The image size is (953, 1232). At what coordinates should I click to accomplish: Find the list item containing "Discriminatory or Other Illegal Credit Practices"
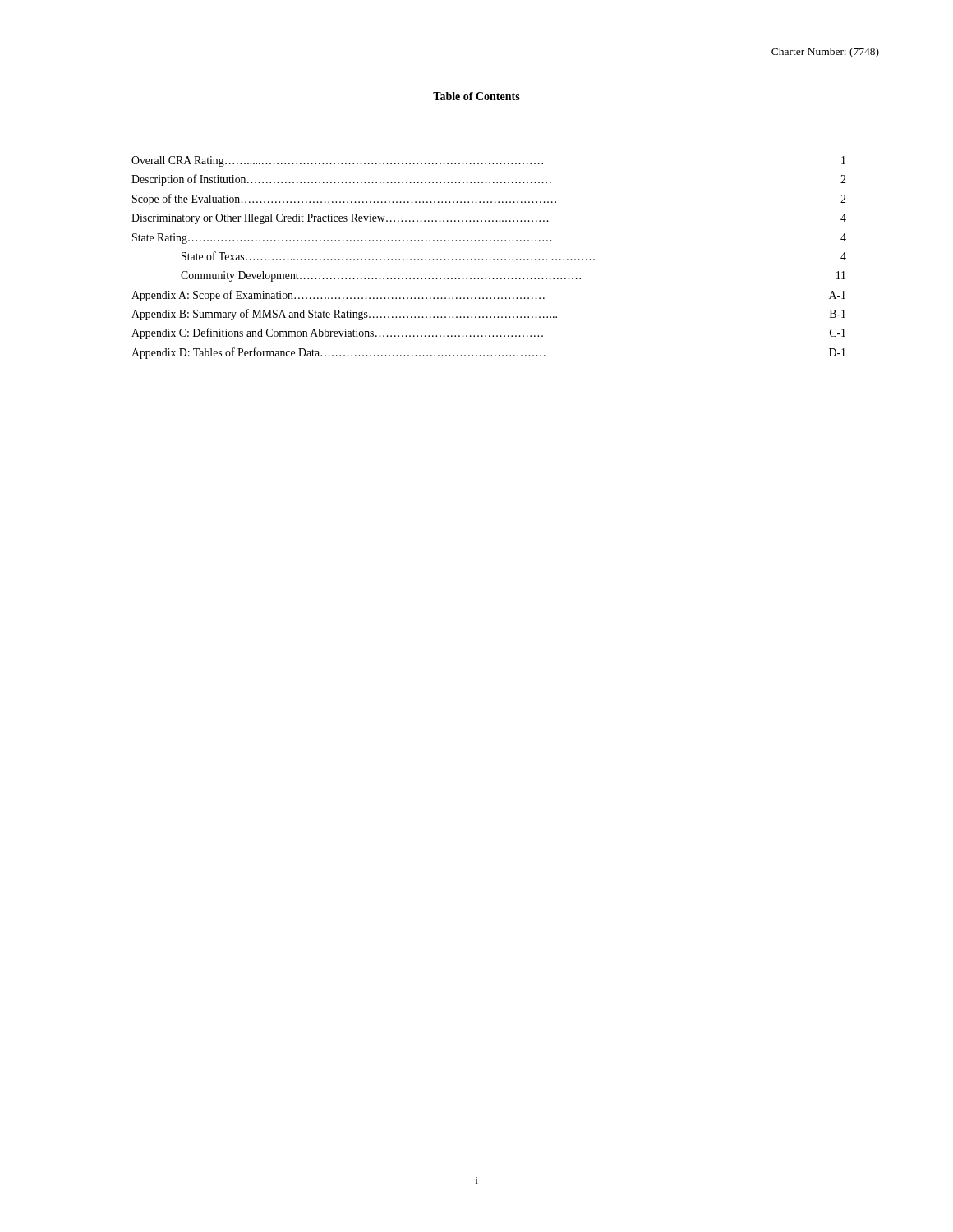489,218
